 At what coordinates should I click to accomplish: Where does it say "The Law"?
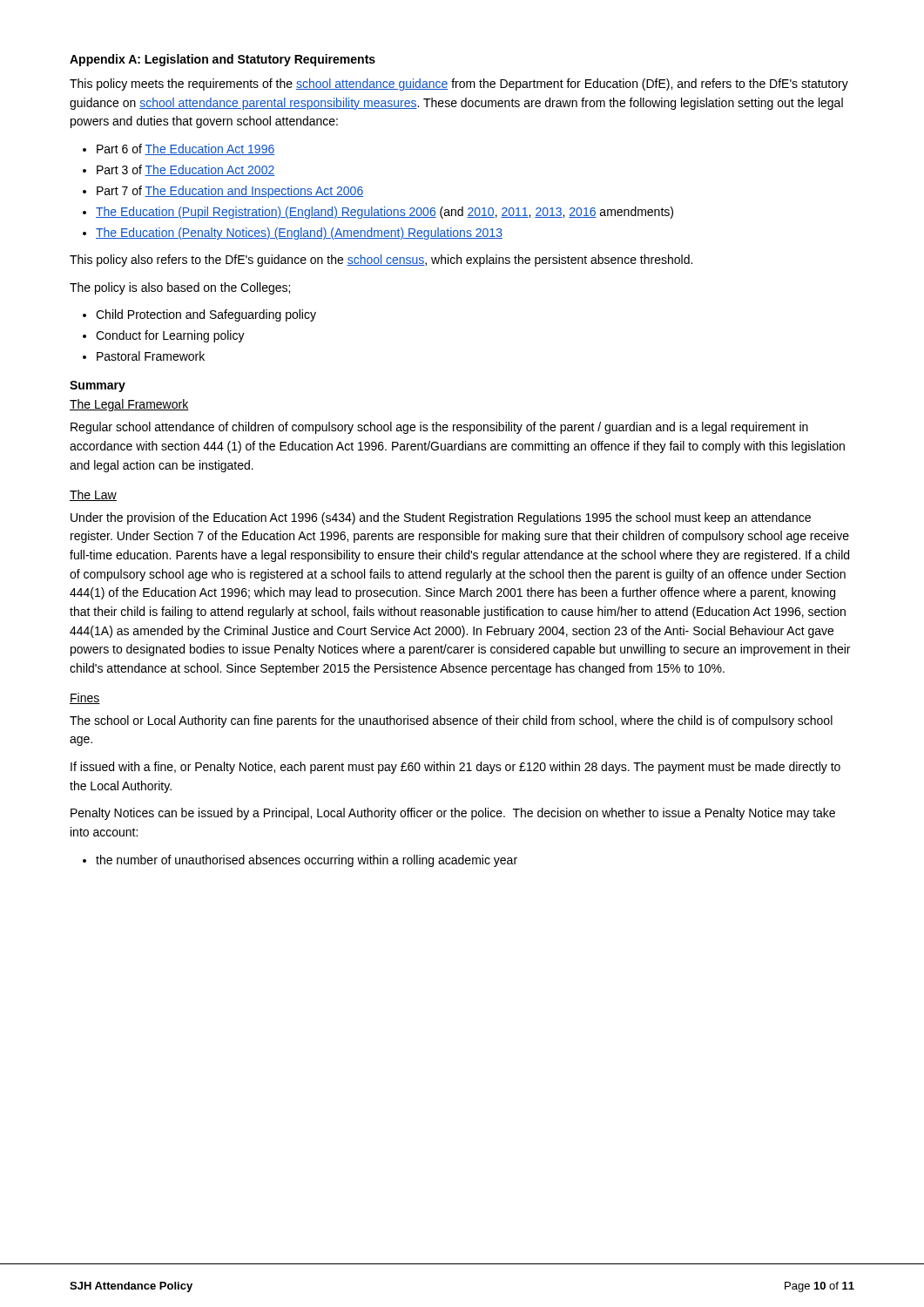point(93,495)
